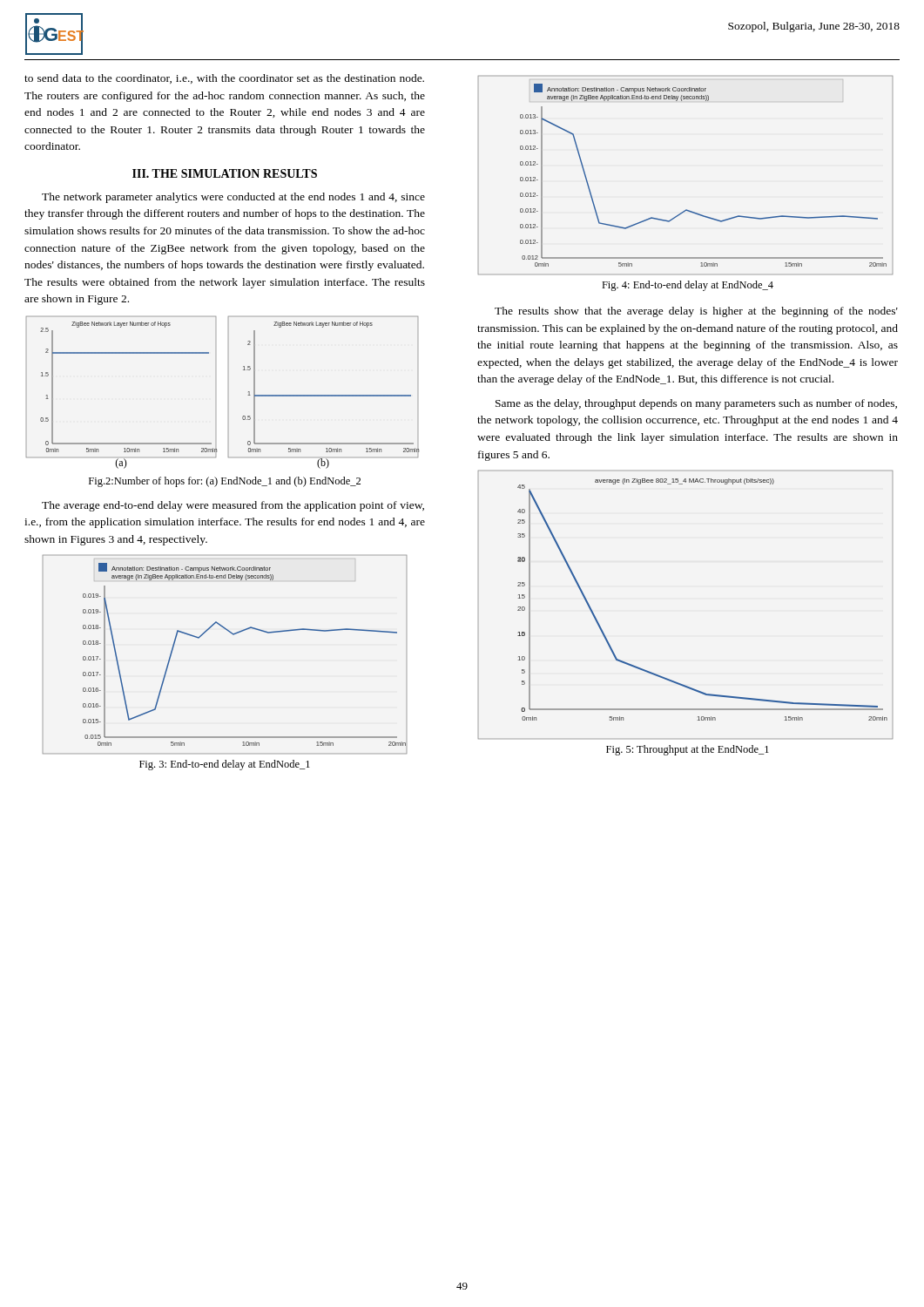
Task: Click on the region starting "Fig. 4: End-to-end delay"
Action: (x=688, y=285)
